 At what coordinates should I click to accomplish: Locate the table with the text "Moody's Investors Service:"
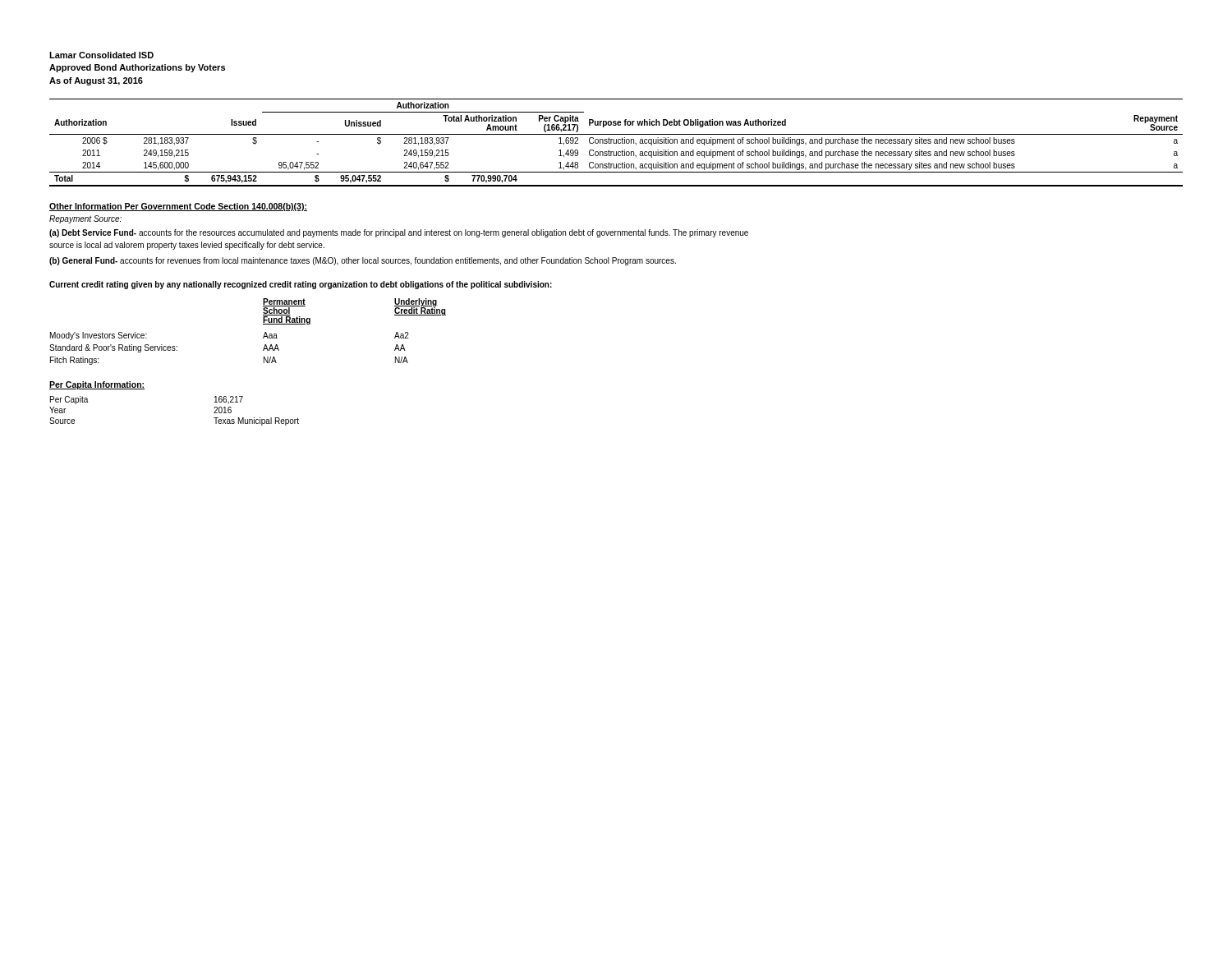(x=616, y=331)
